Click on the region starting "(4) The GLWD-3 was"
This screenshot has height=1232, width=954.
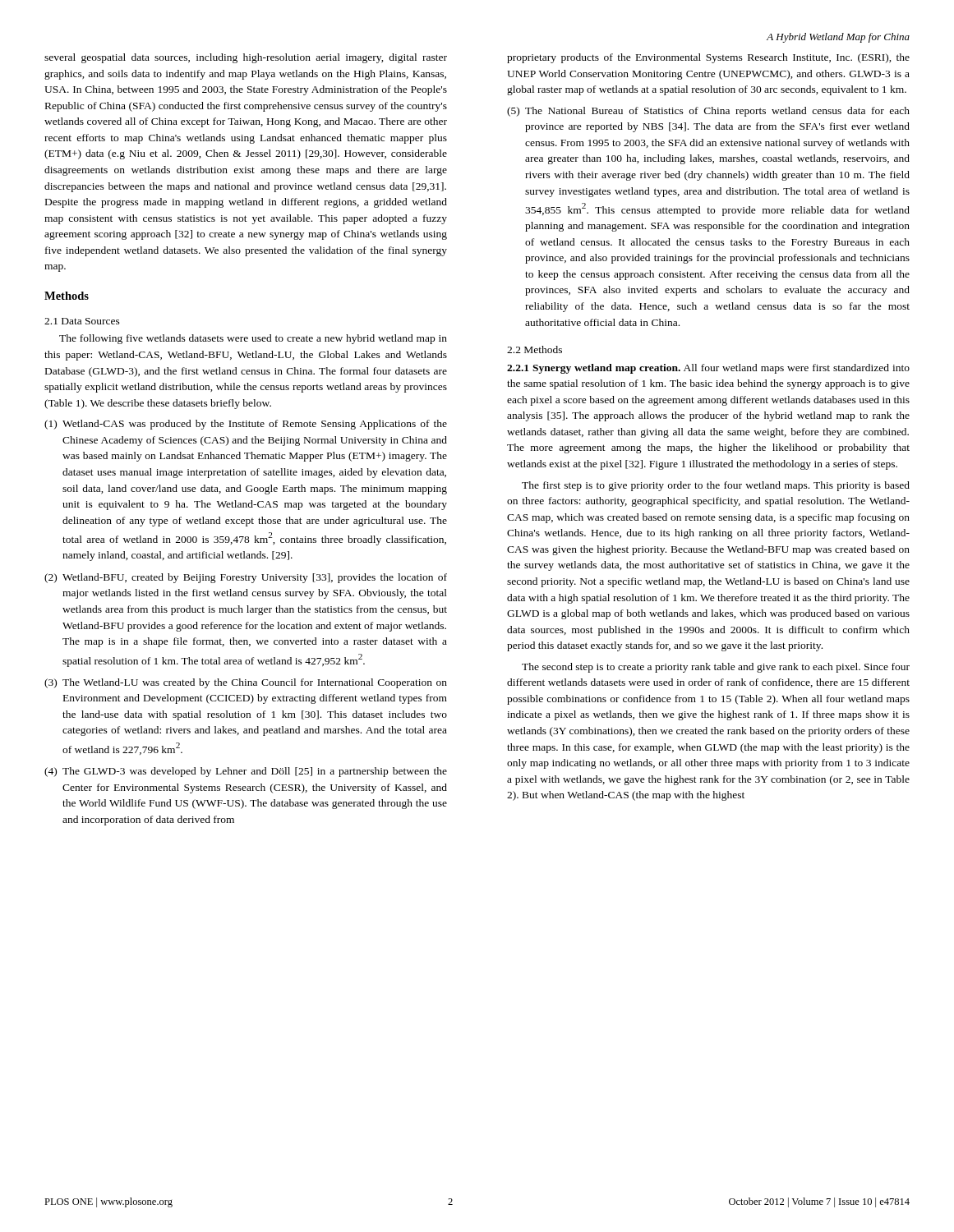coord(246,795)
